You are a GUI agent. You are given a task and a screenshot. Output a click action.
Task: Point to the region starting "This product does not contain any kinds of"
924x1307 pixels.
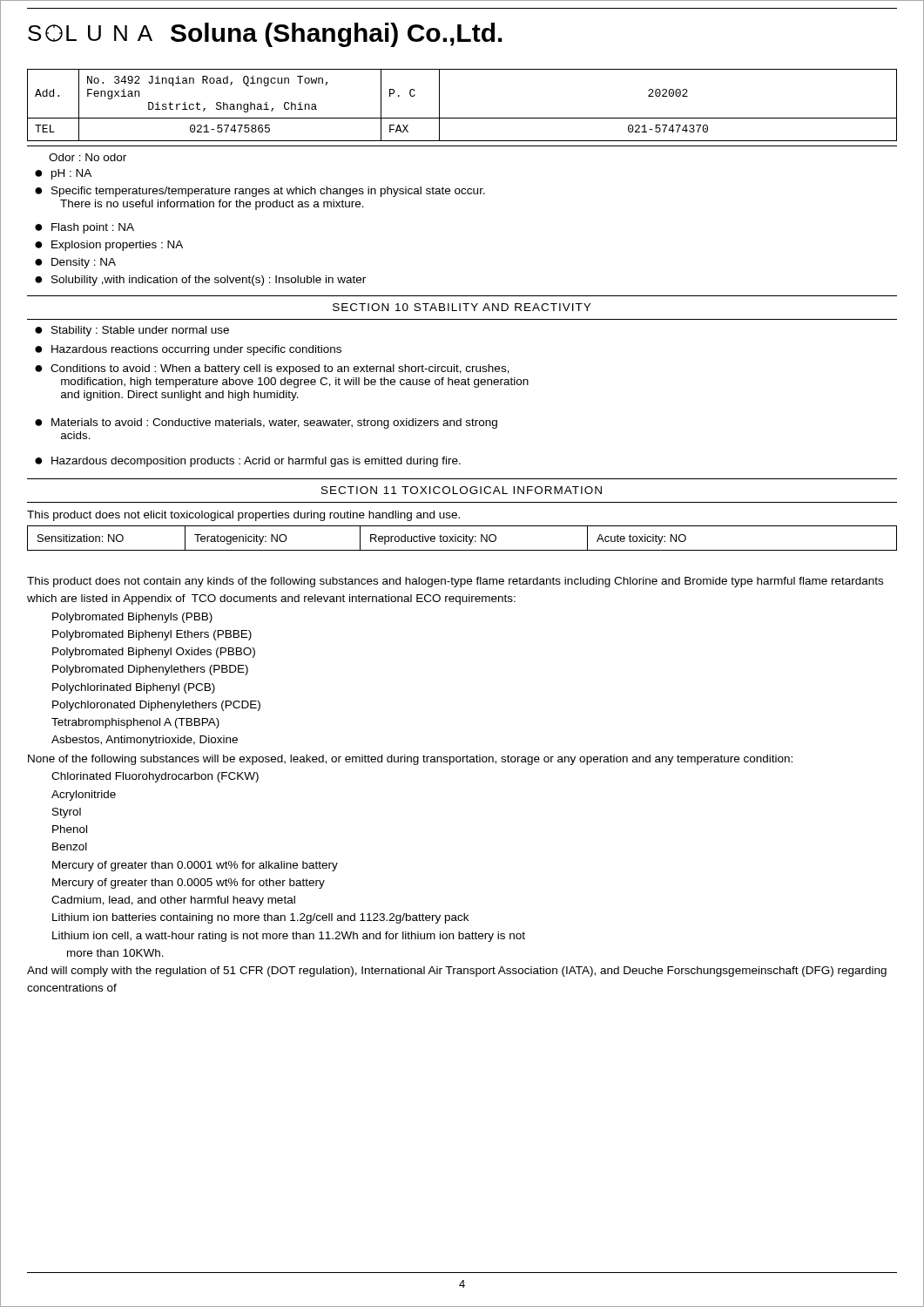coord(455,582)
